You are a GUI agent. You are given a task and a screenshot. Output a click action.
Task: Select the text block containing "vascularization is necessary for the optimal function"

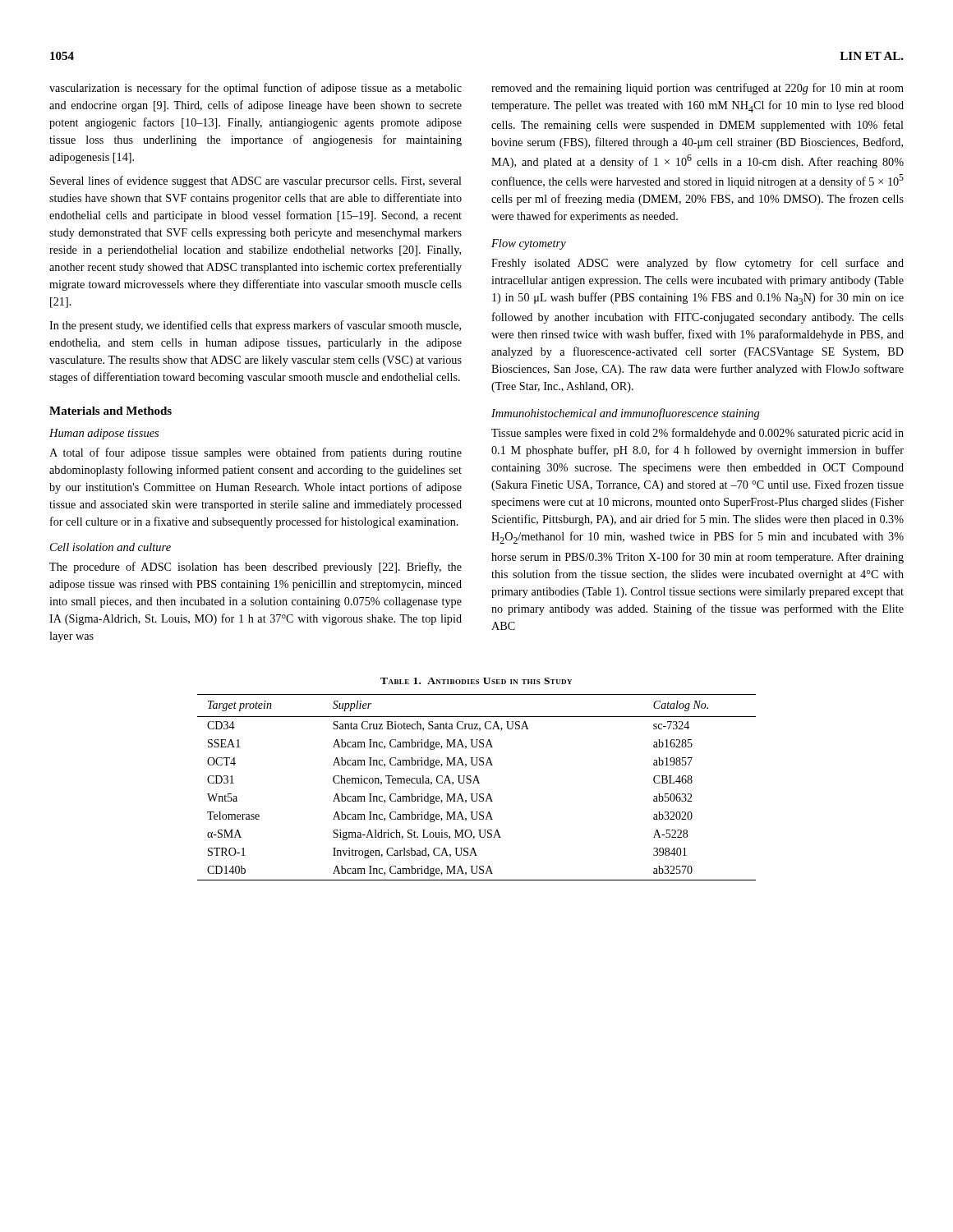pyautogui.click(x=255, y=123)
